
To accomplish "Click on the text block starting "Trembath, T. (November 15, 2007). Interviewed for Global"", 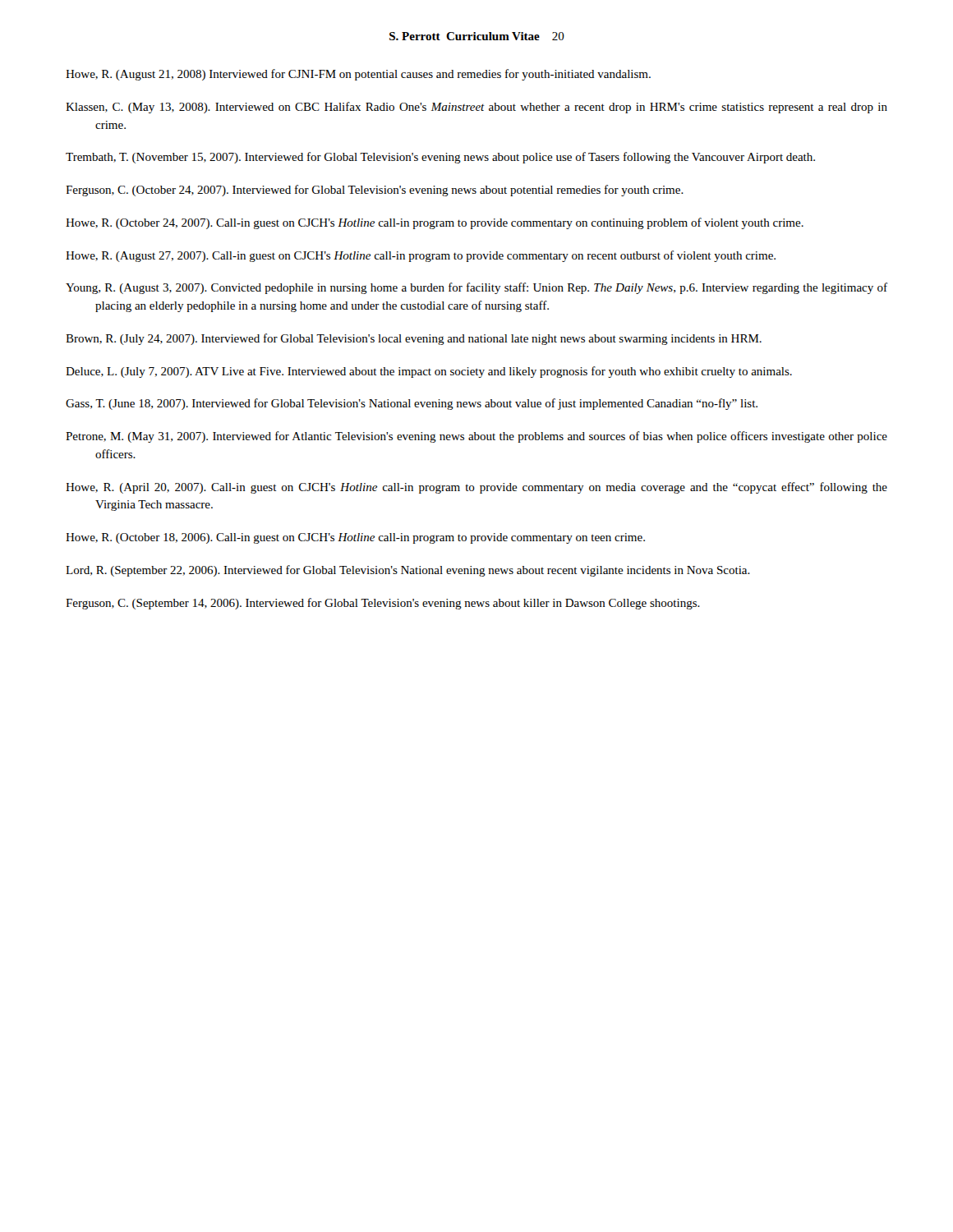I will 441,157.
